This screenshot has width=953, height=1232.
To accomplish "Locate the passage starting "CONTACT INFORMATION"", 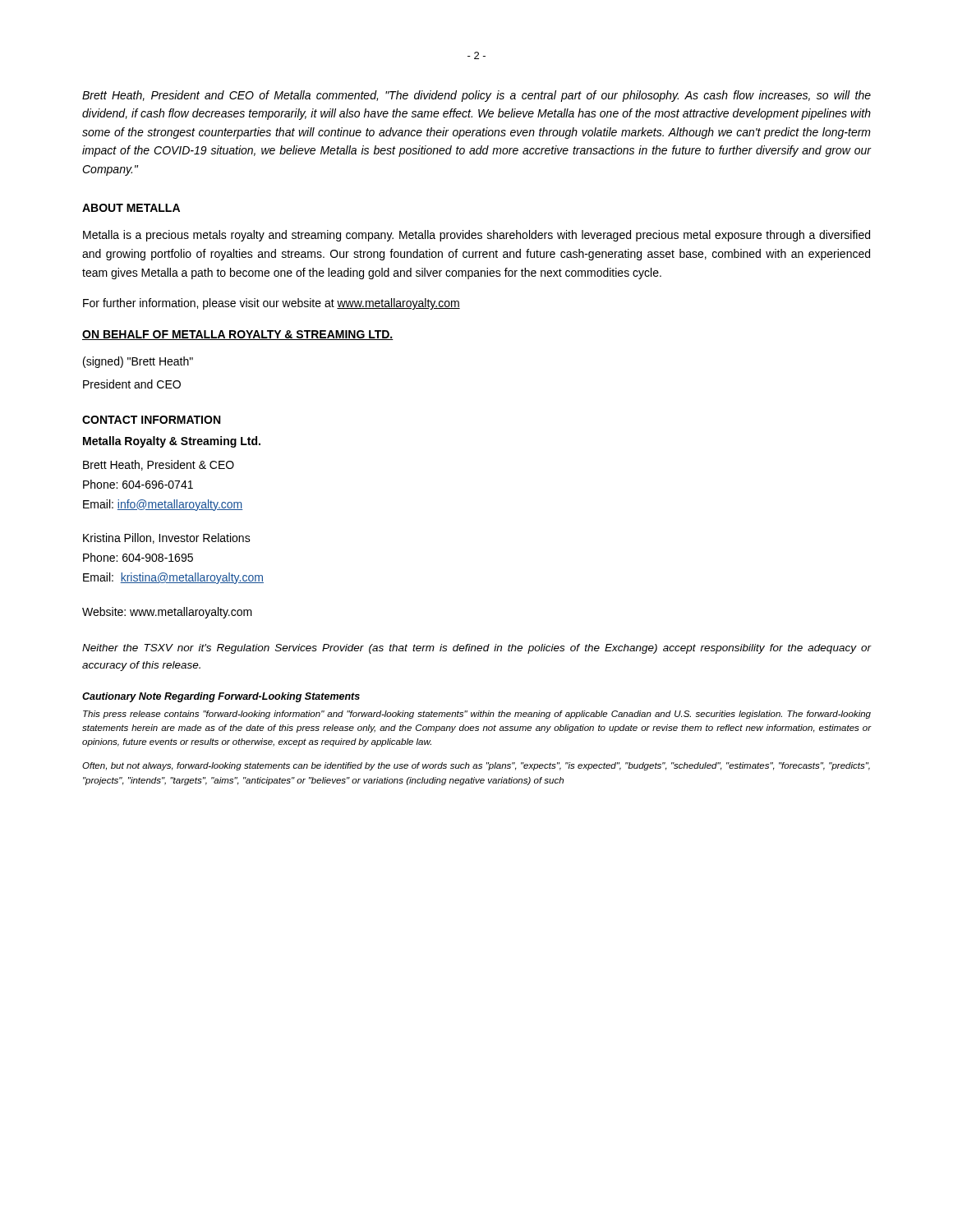I will click(152, 420).
